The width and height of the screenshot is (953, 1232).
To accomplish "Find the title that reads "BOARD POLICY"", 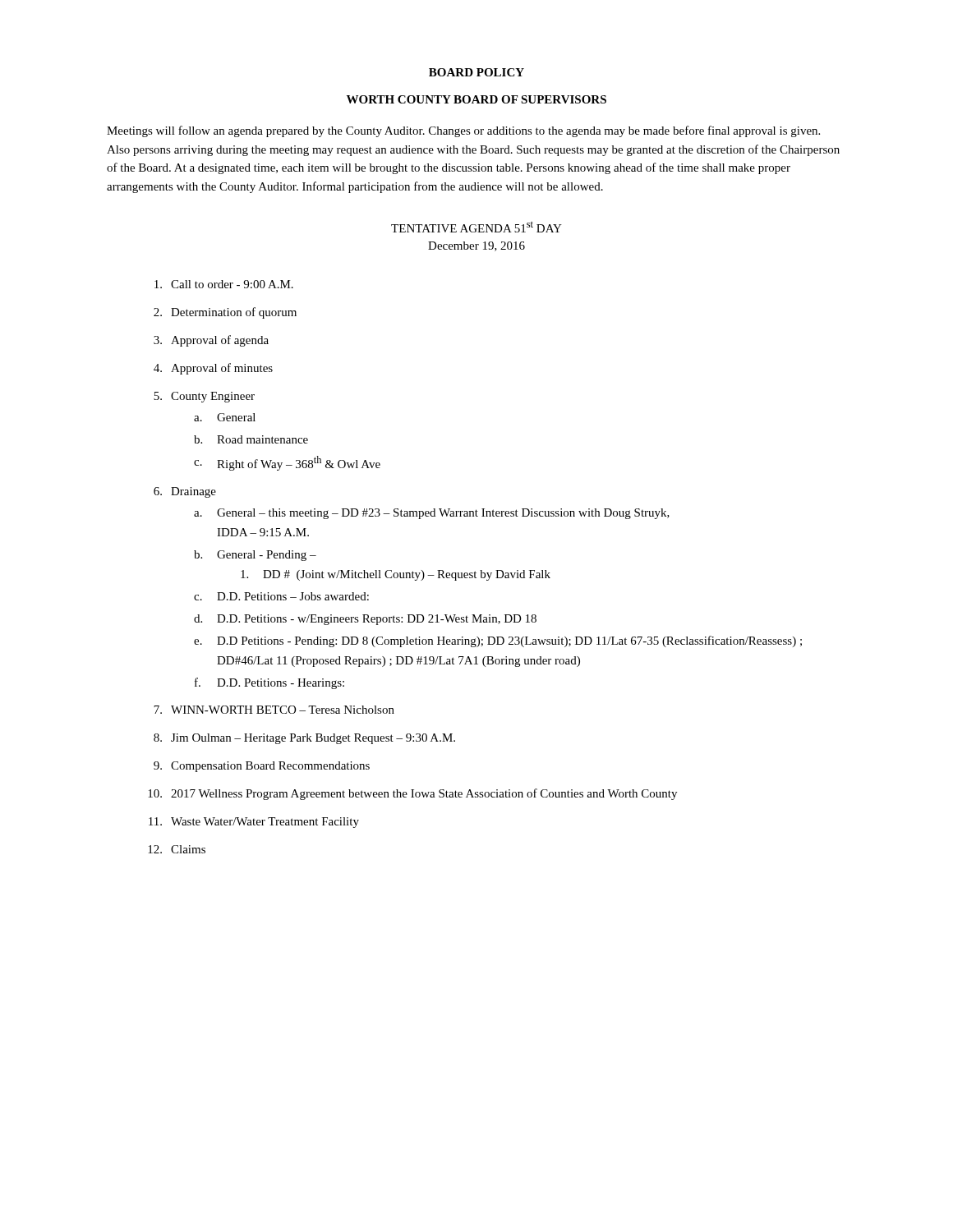I will pyautogui.click(x=476, y=72).
